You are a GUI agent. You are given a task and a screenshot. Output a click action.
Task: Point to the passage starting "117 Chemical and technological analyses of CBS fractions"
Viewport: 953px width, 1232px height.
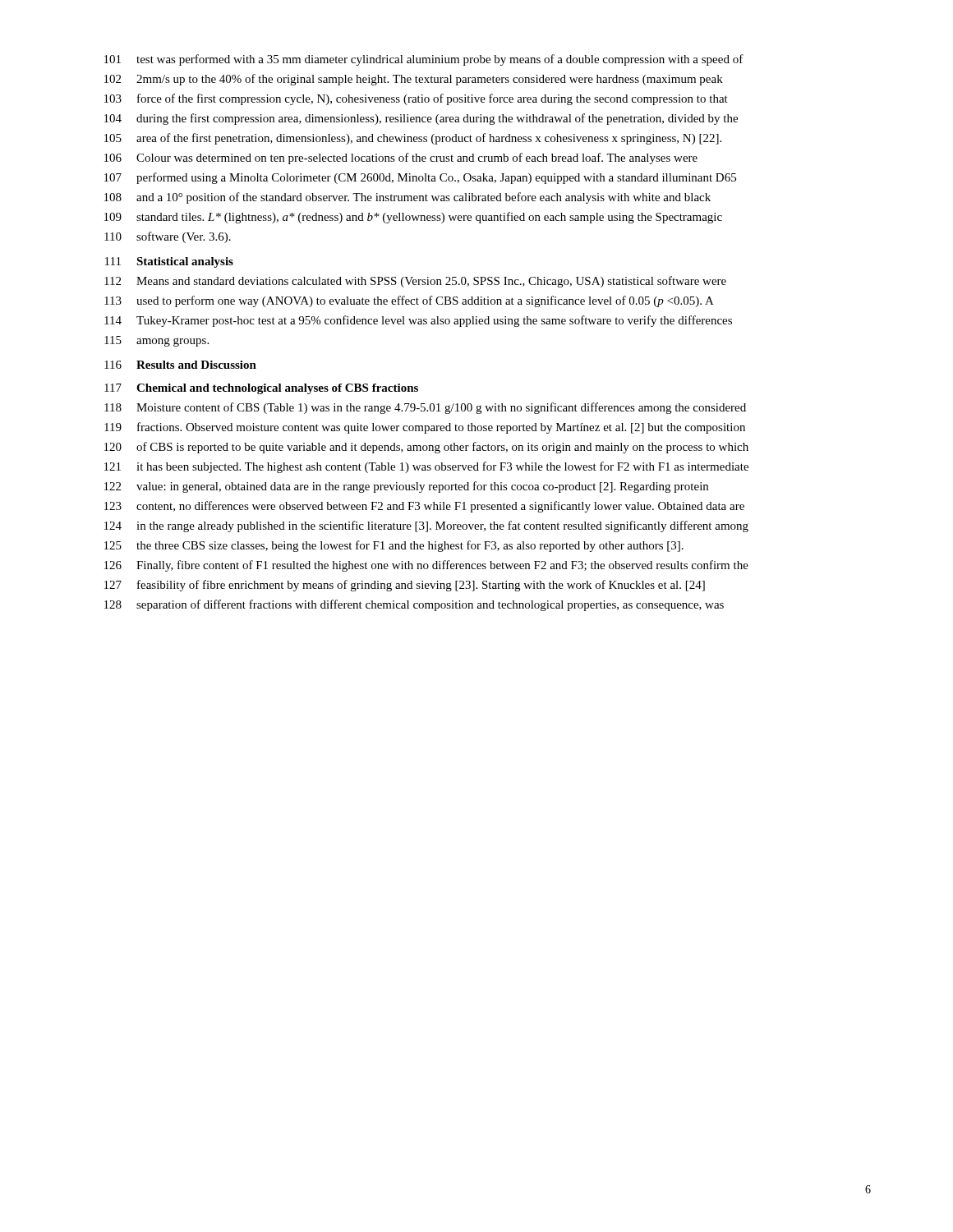(x=261, y=389)
